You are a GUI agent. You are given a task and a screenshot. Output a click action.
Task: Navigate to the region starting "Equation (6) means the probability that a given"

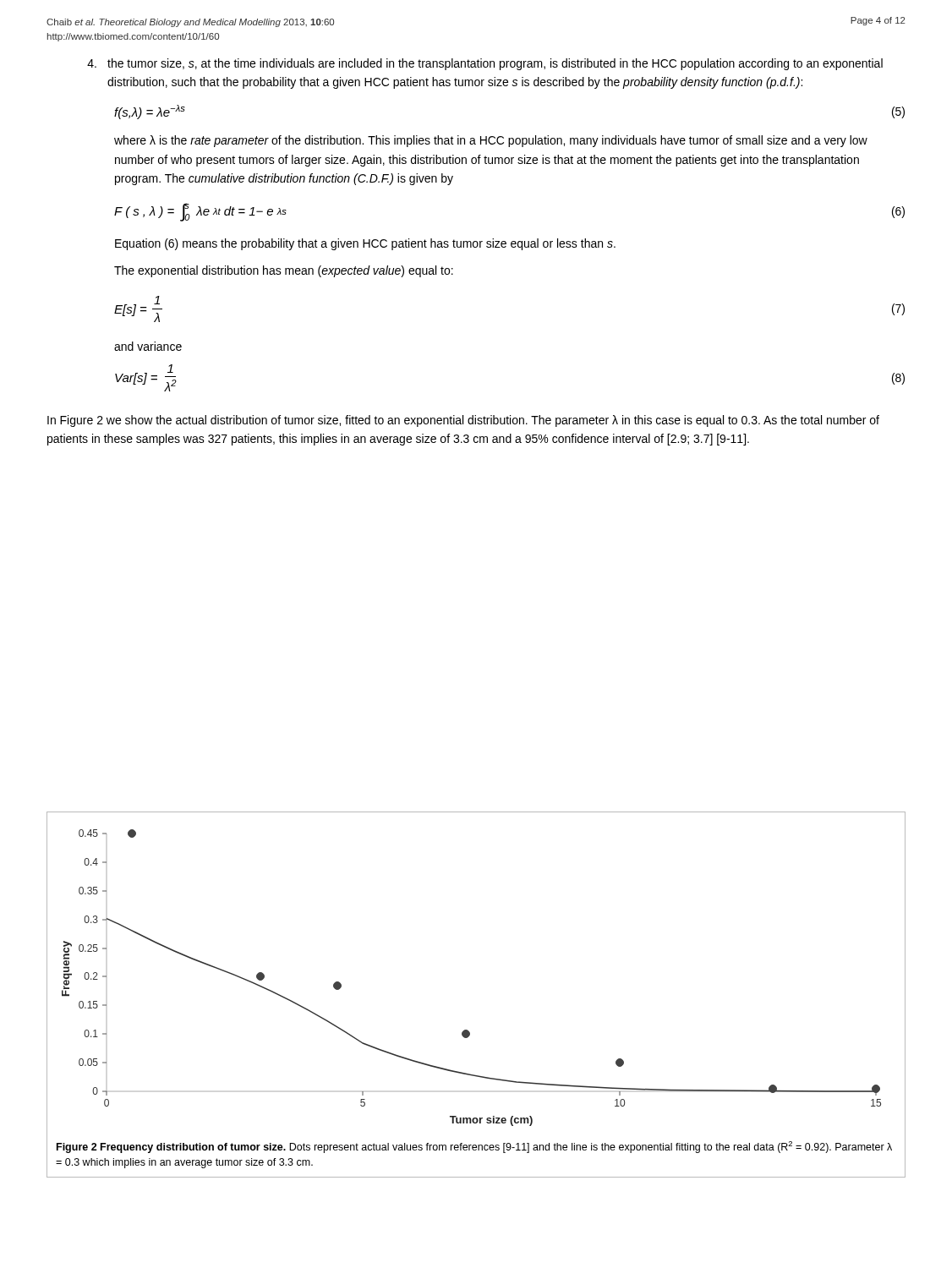tap(365, 243)
